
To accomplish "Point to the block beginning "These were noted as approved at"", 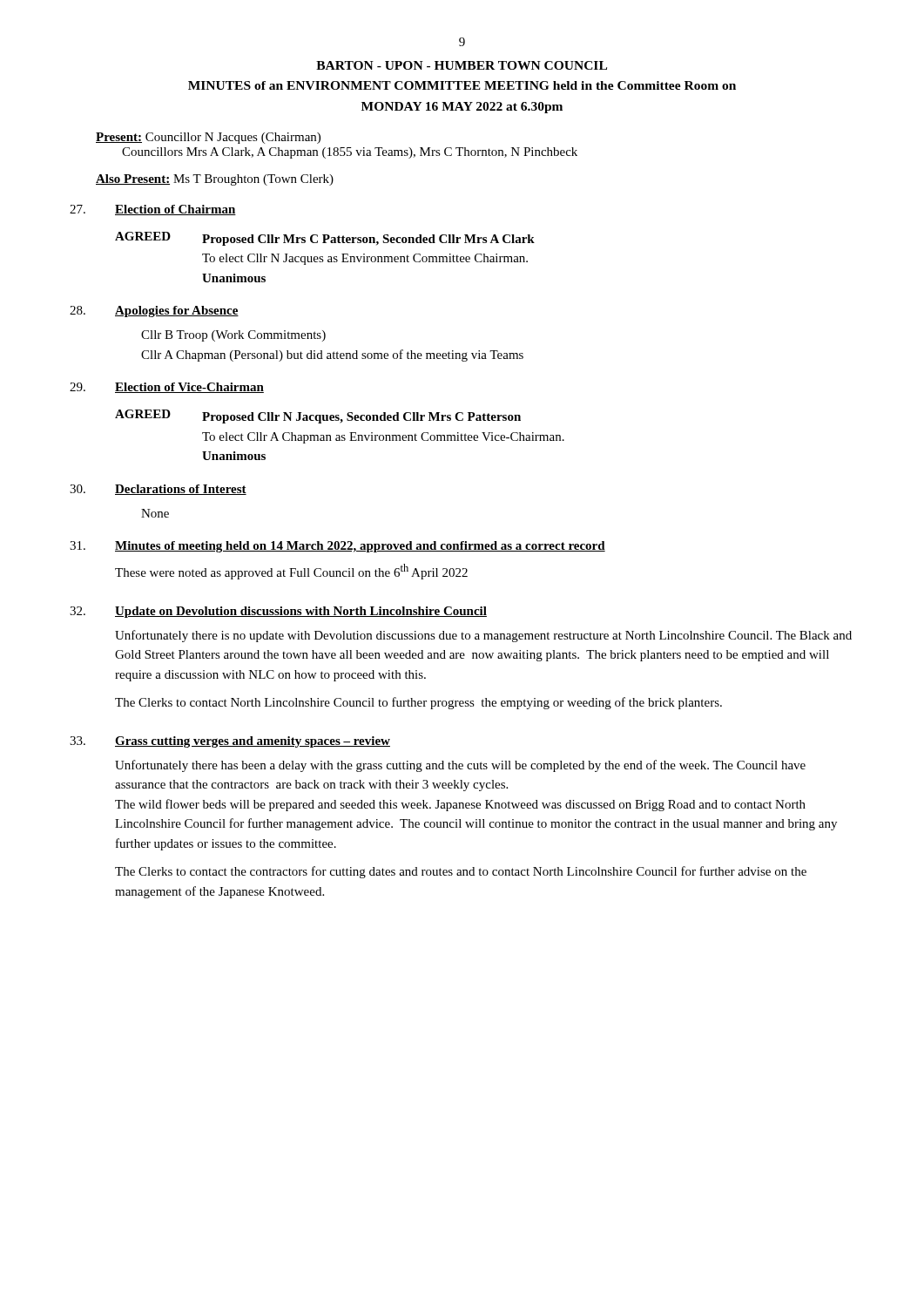I will point(292,571).
